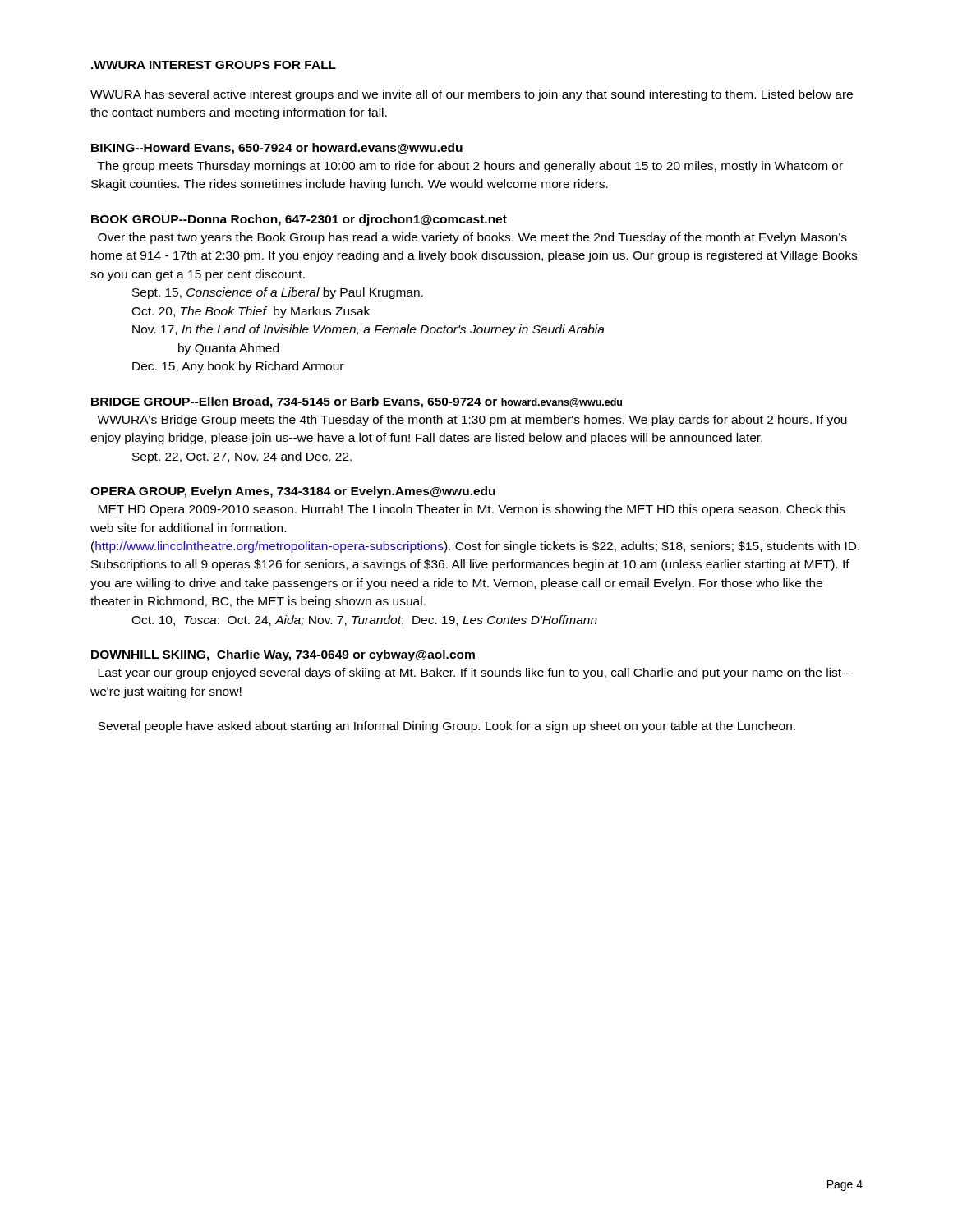Point to the element starting "Several people have asked about"
Screen dimensions: 1232x953
click(443, 726)
